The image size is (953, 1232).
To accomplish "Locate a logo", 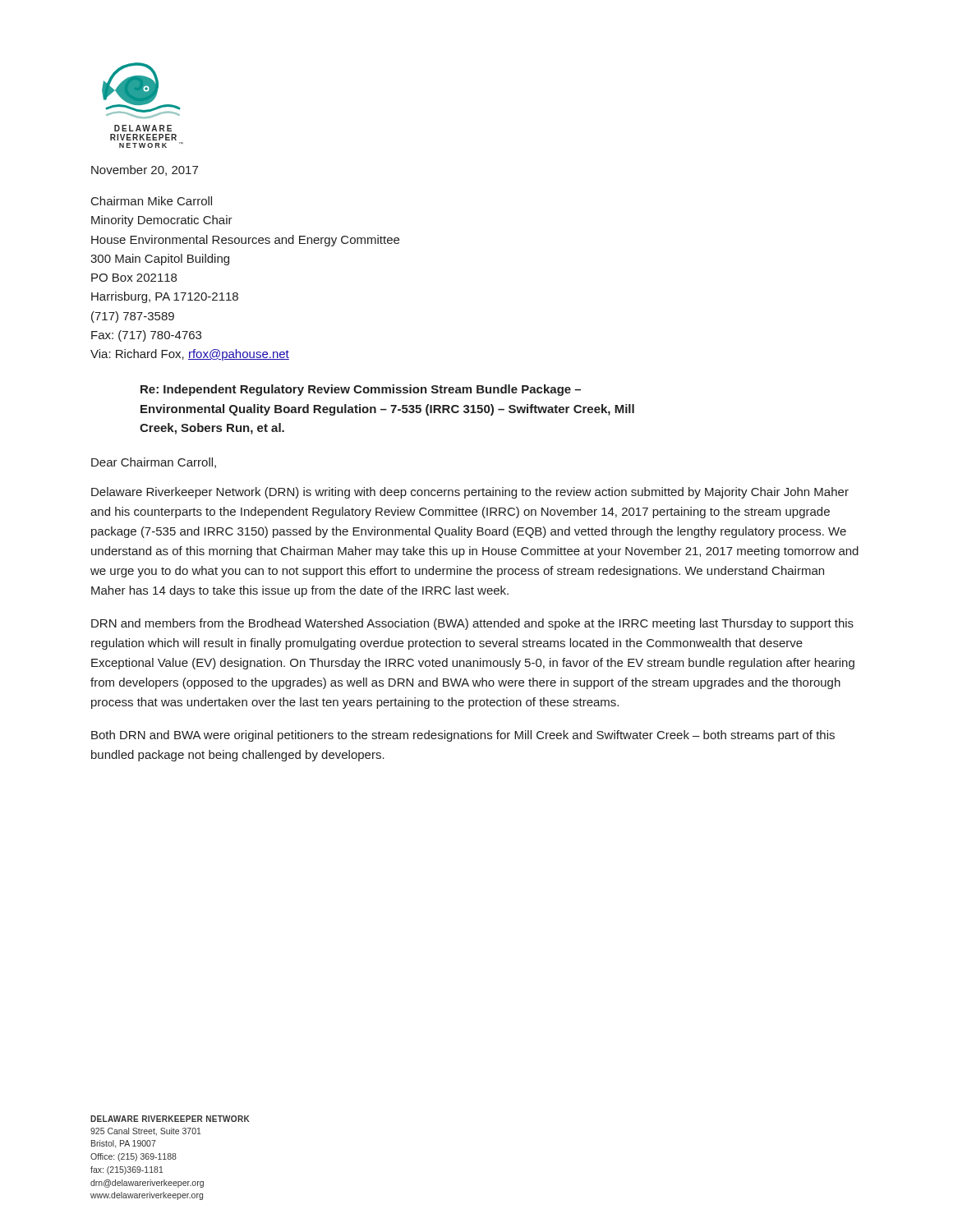I will tap(476, 99).
